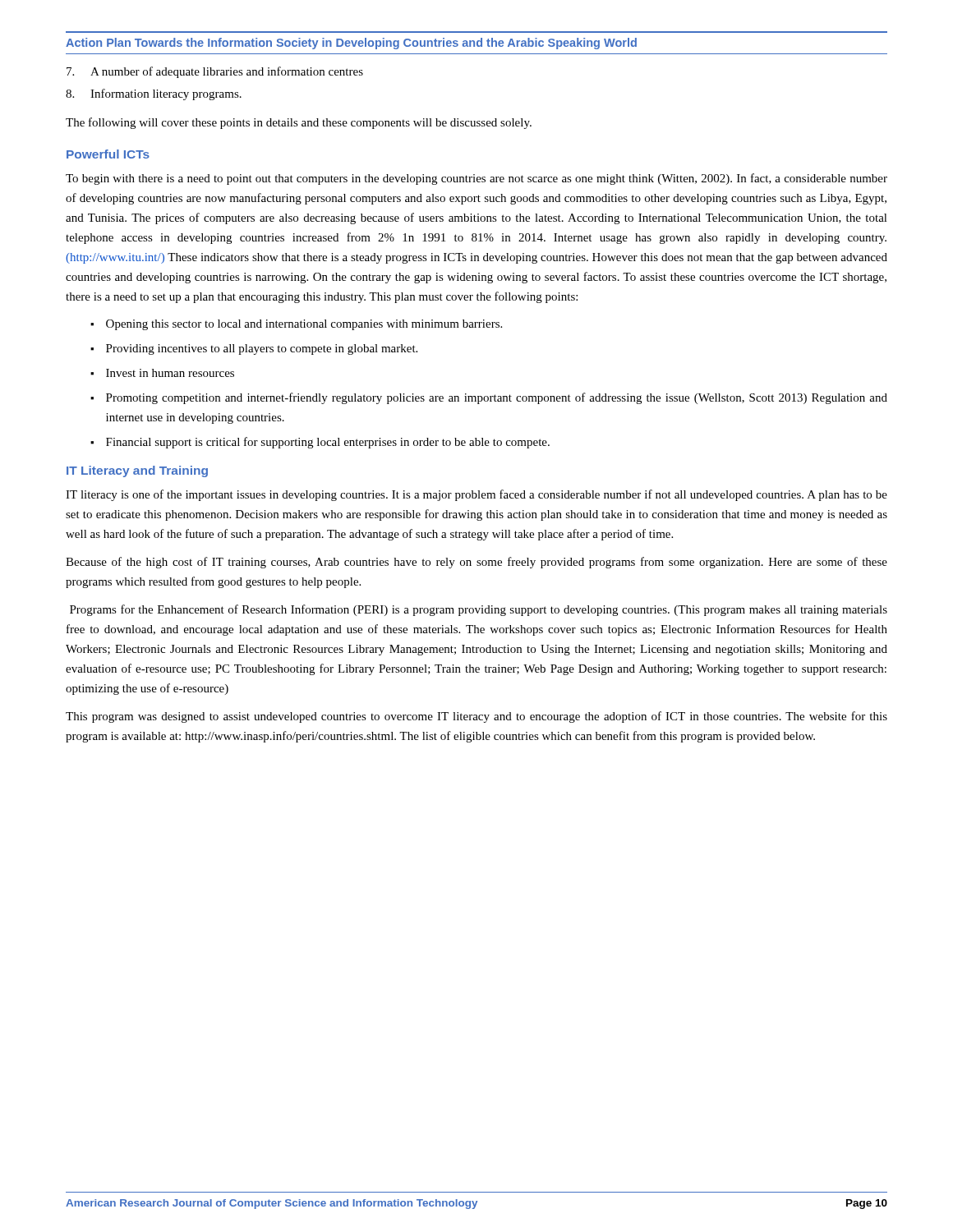This screenshot has width=953, height=1232.
Task: Locate the block starting "8. Information literacy programs."
Action: click(x=154, y=94)
